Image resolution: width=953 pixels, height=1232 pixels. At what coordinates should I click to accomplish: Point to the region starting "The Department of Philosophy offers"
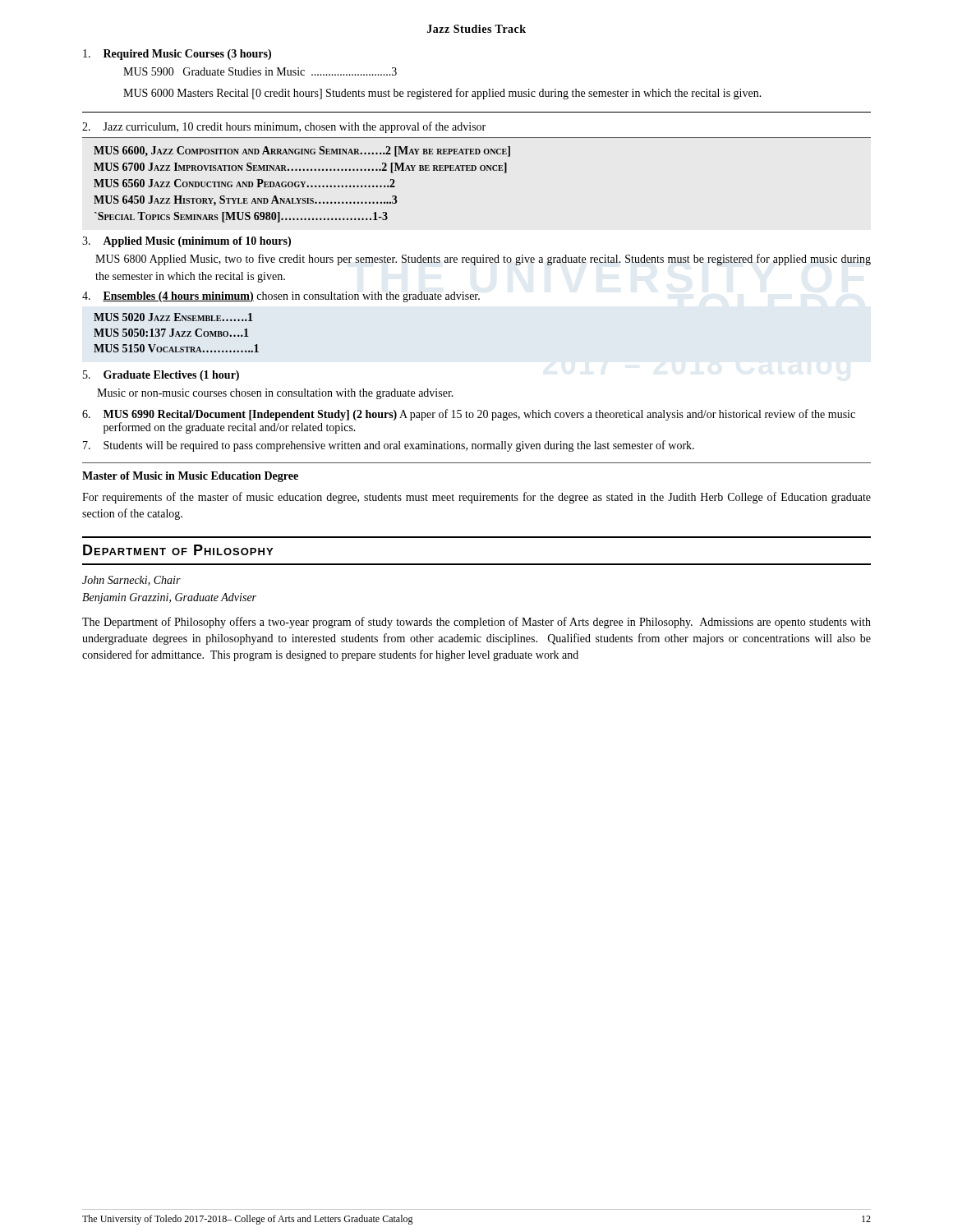[x=476, y=639]
